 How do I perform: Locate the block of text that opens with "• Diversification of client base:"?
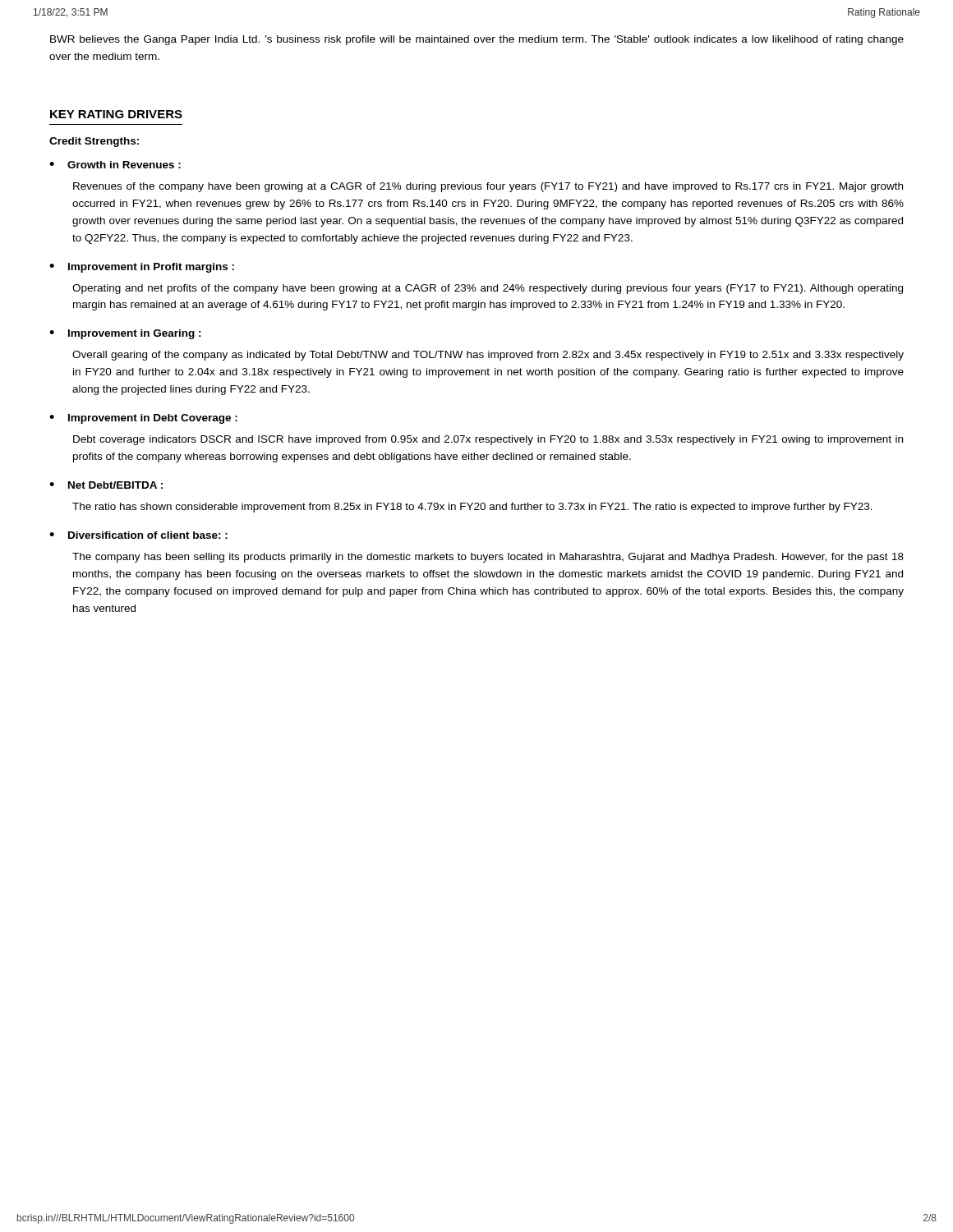click(x=476, y=573)
